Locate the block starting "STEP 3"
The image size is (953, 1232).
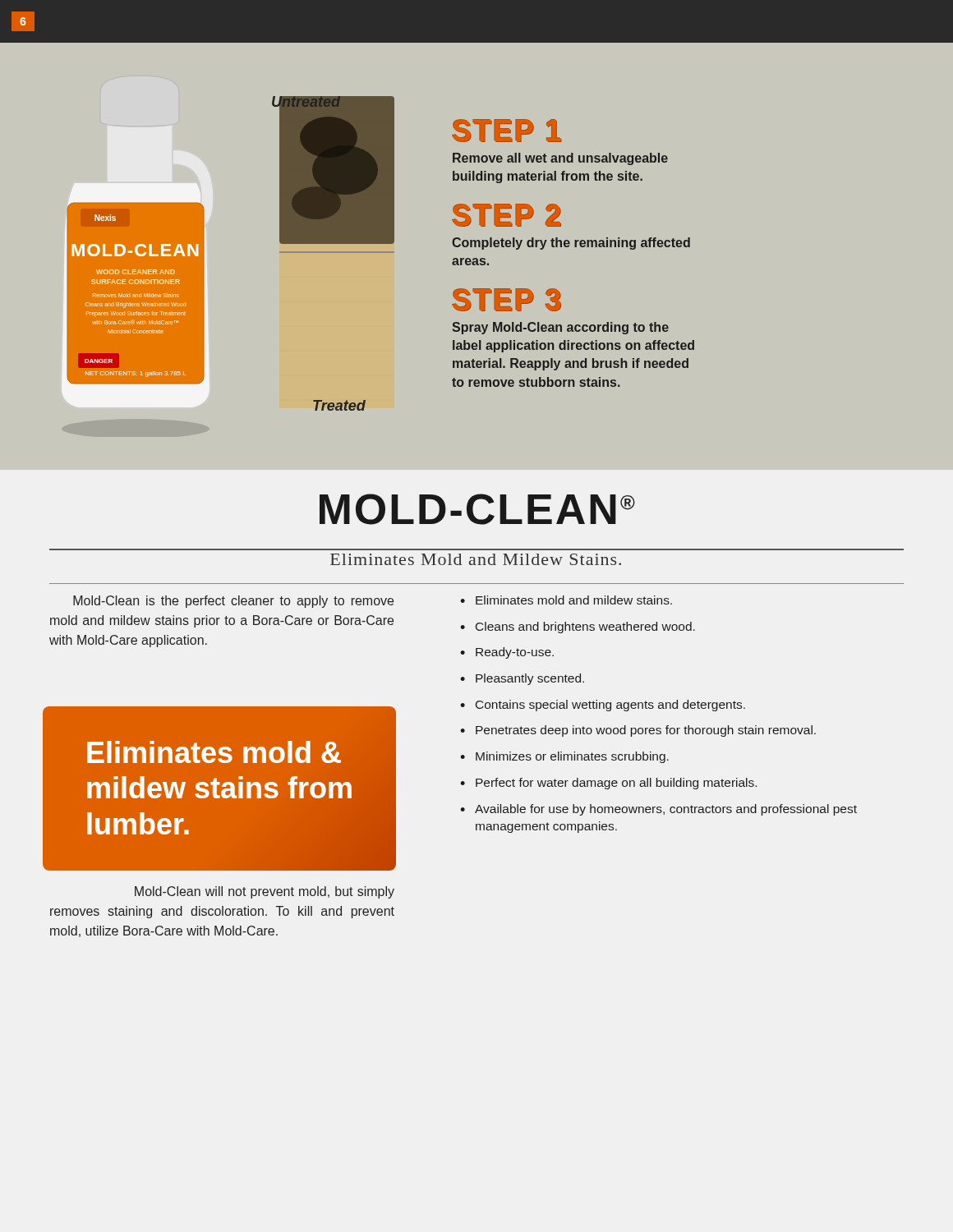point(506,300)
